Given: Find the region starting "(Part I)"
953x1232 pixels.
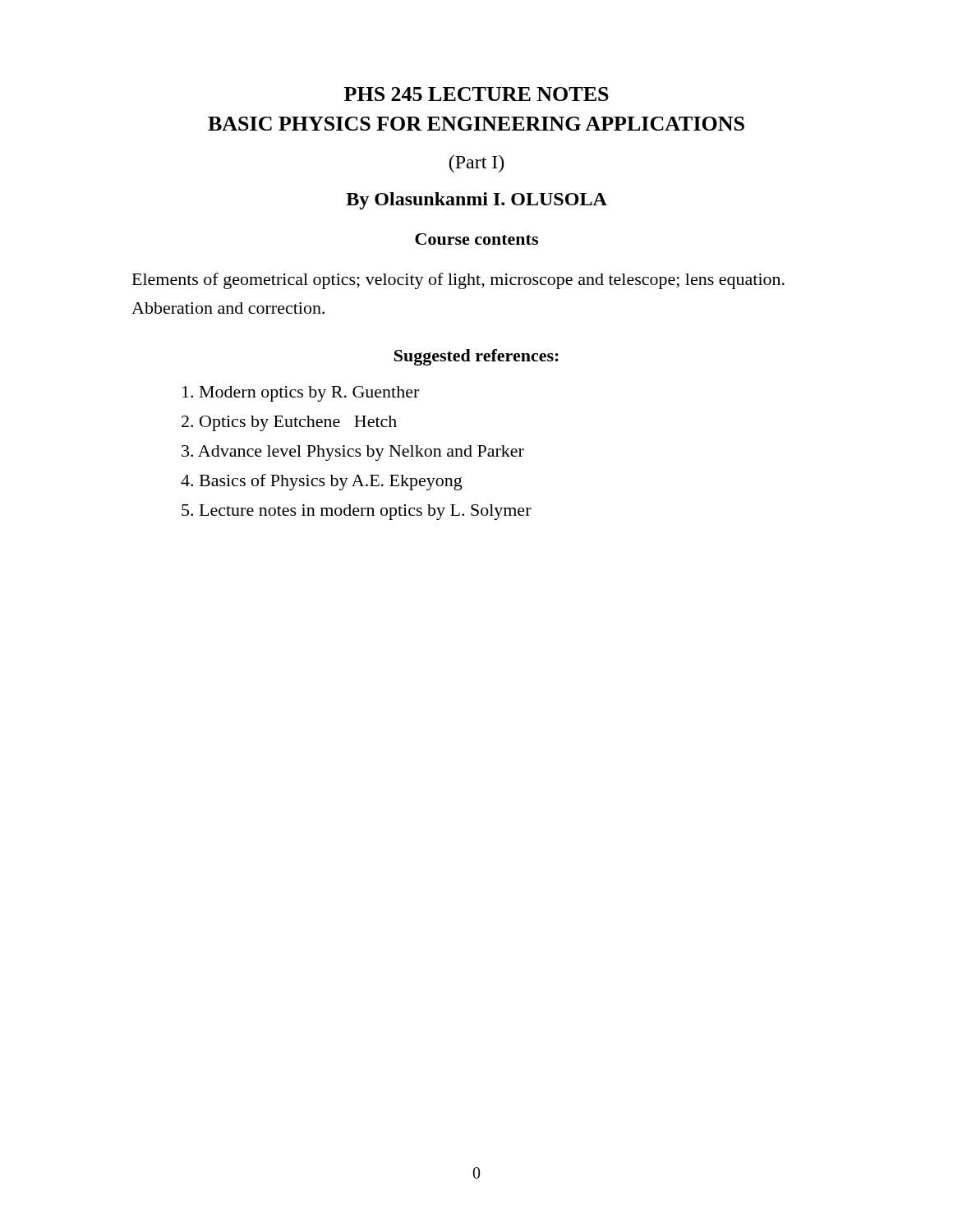Looking at the screenshot, I should click(x=476, y=162).
